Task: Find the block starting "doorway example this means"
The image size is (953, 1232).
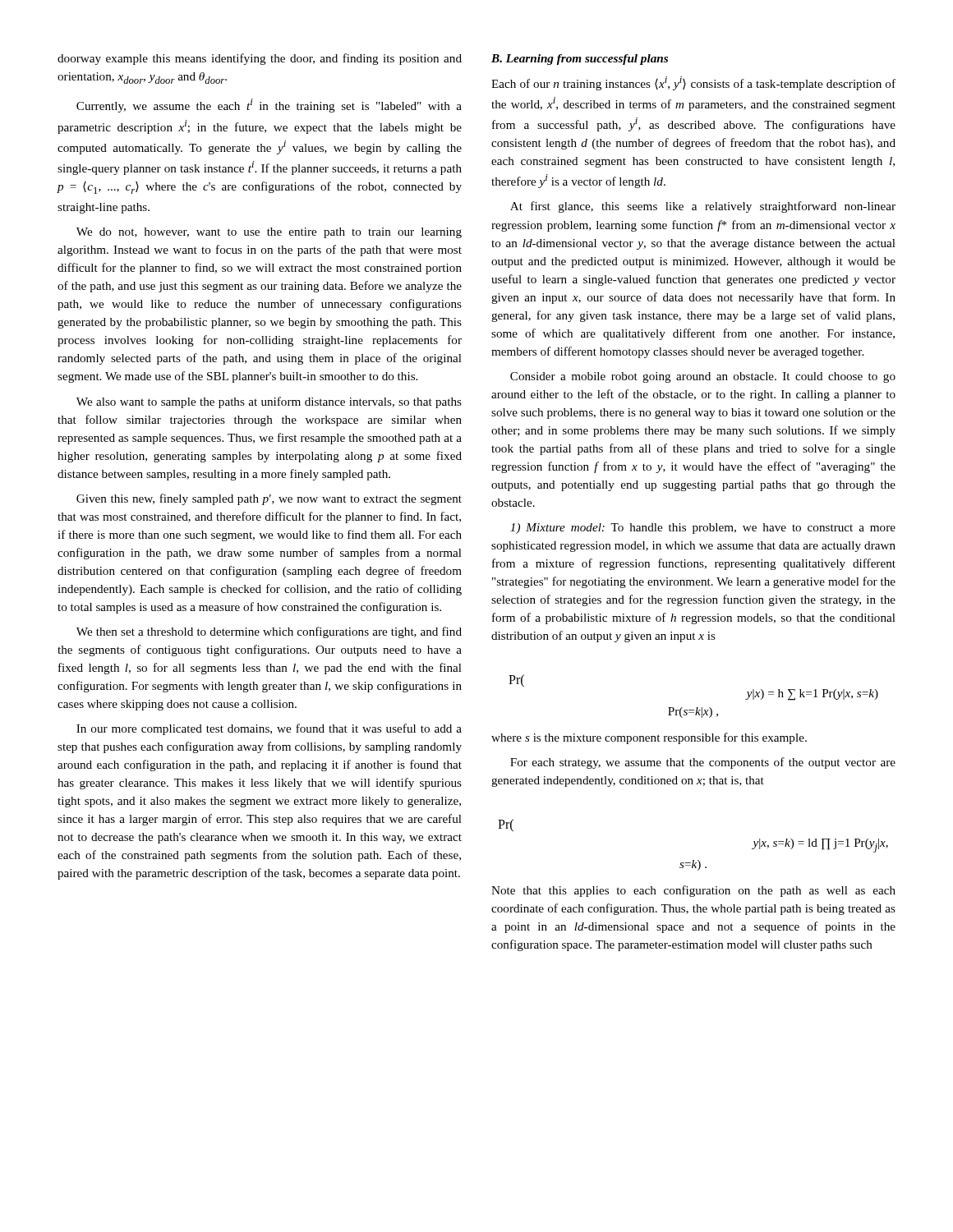Action: (x=260, y=466)
